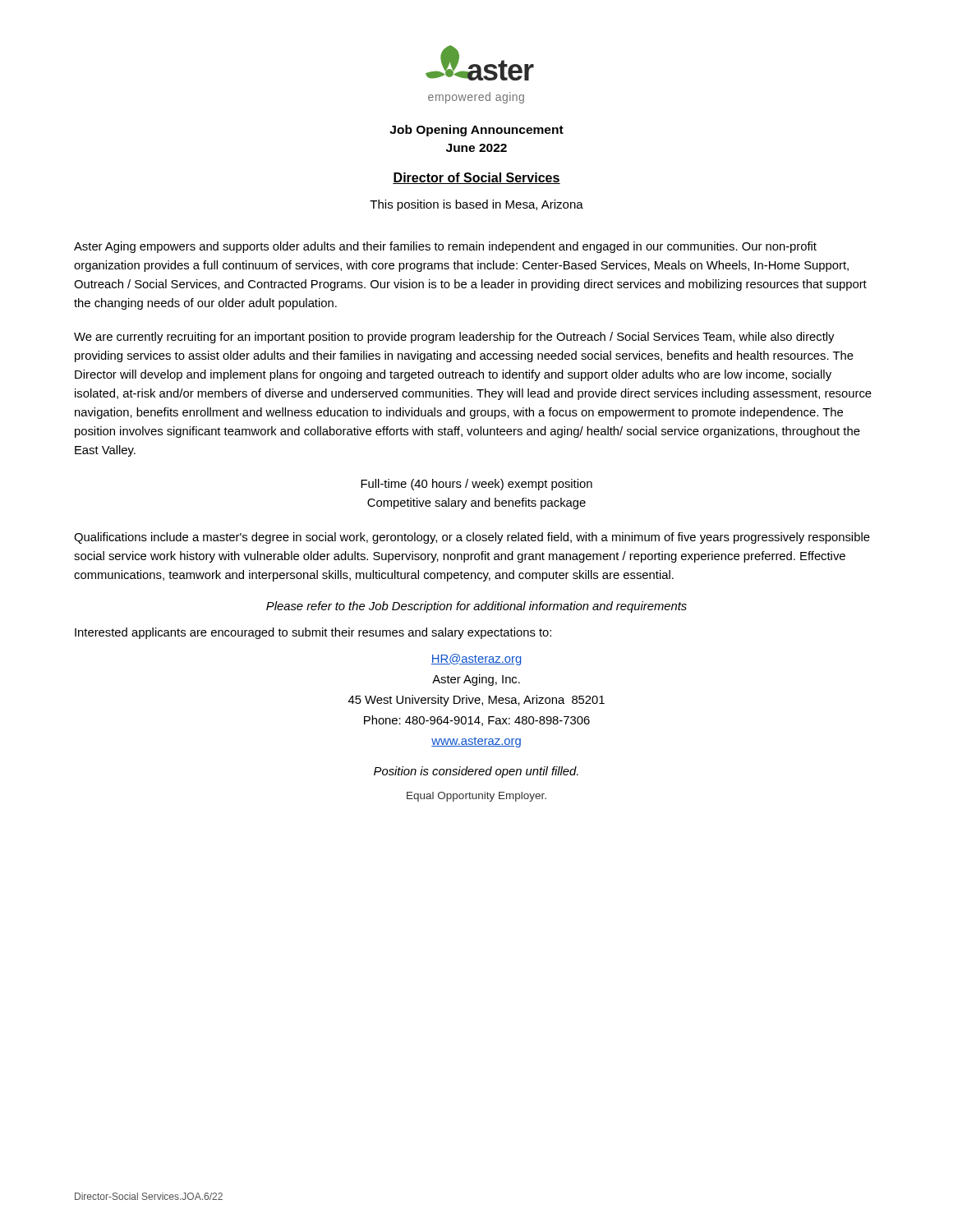Select the text block that says "HR@asteraz.org Aster Aging, Inc. 45 West"
Viewport: 953px width, 1232px height.
(x=476, y=700)
